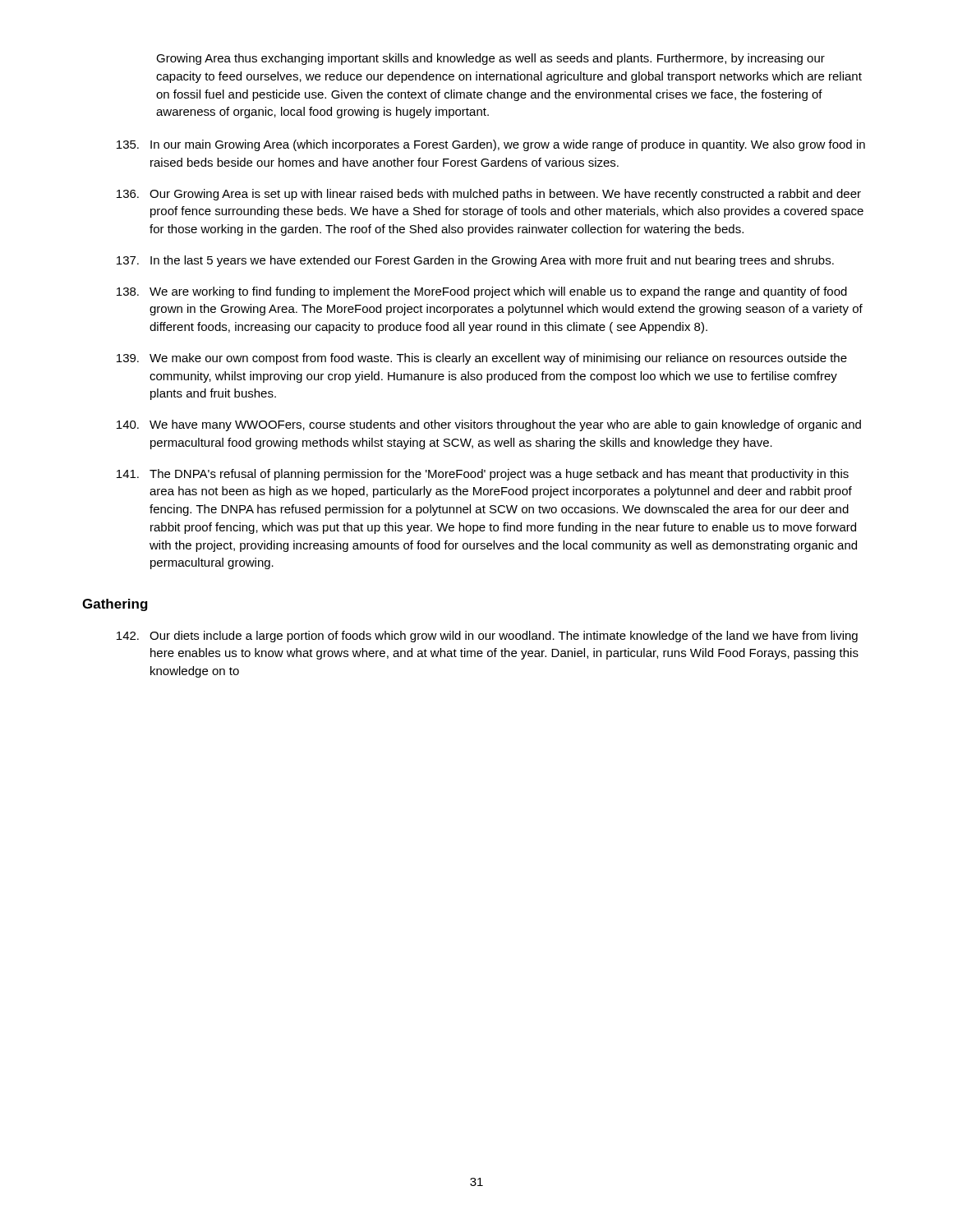Find the list item that says "136. Our Growing Area is set up"

(x=476, y=211)
